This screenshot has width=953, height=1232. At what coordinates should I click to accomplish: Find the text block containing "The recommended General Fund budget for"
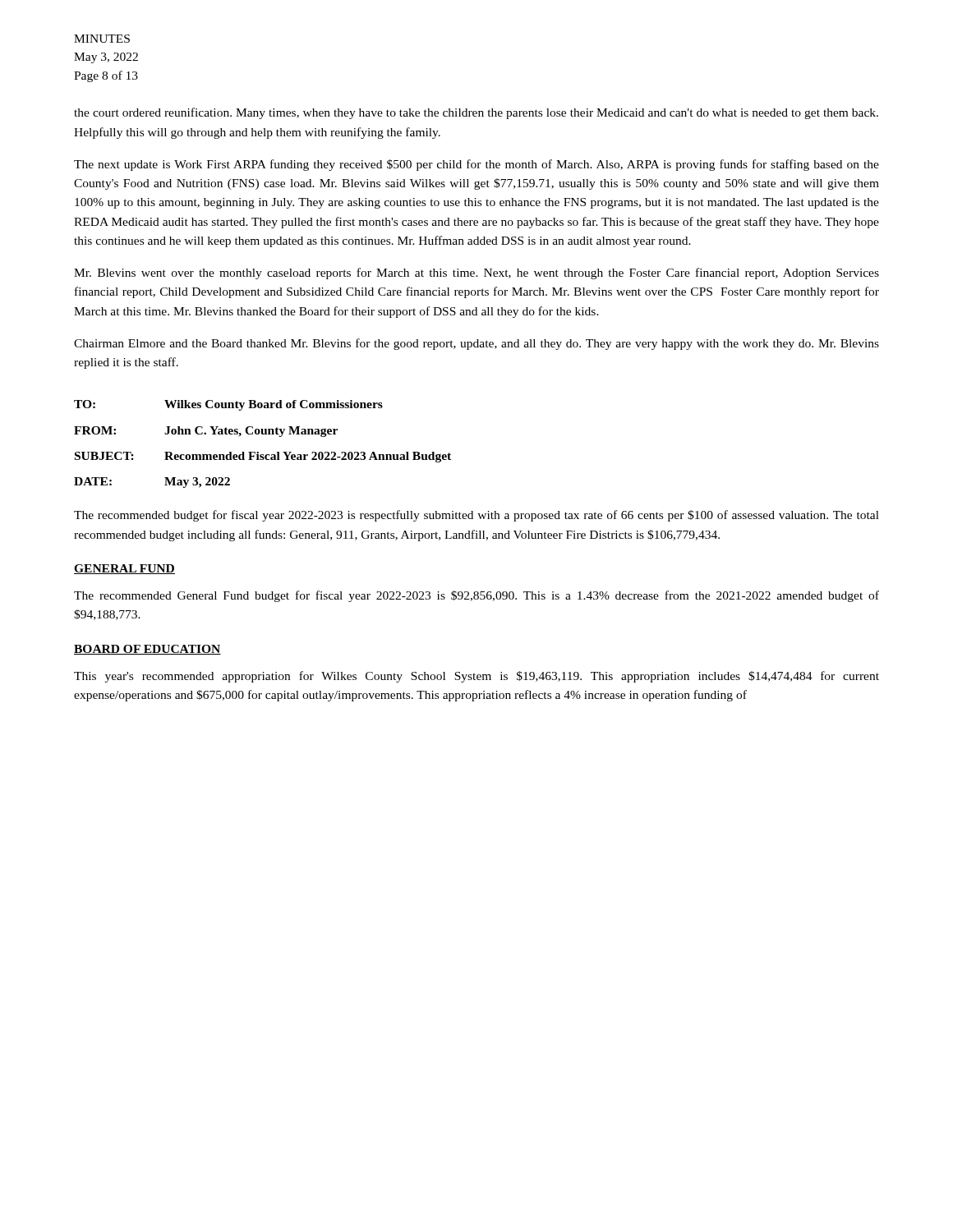pyautogui.click(x=476, y=605)
